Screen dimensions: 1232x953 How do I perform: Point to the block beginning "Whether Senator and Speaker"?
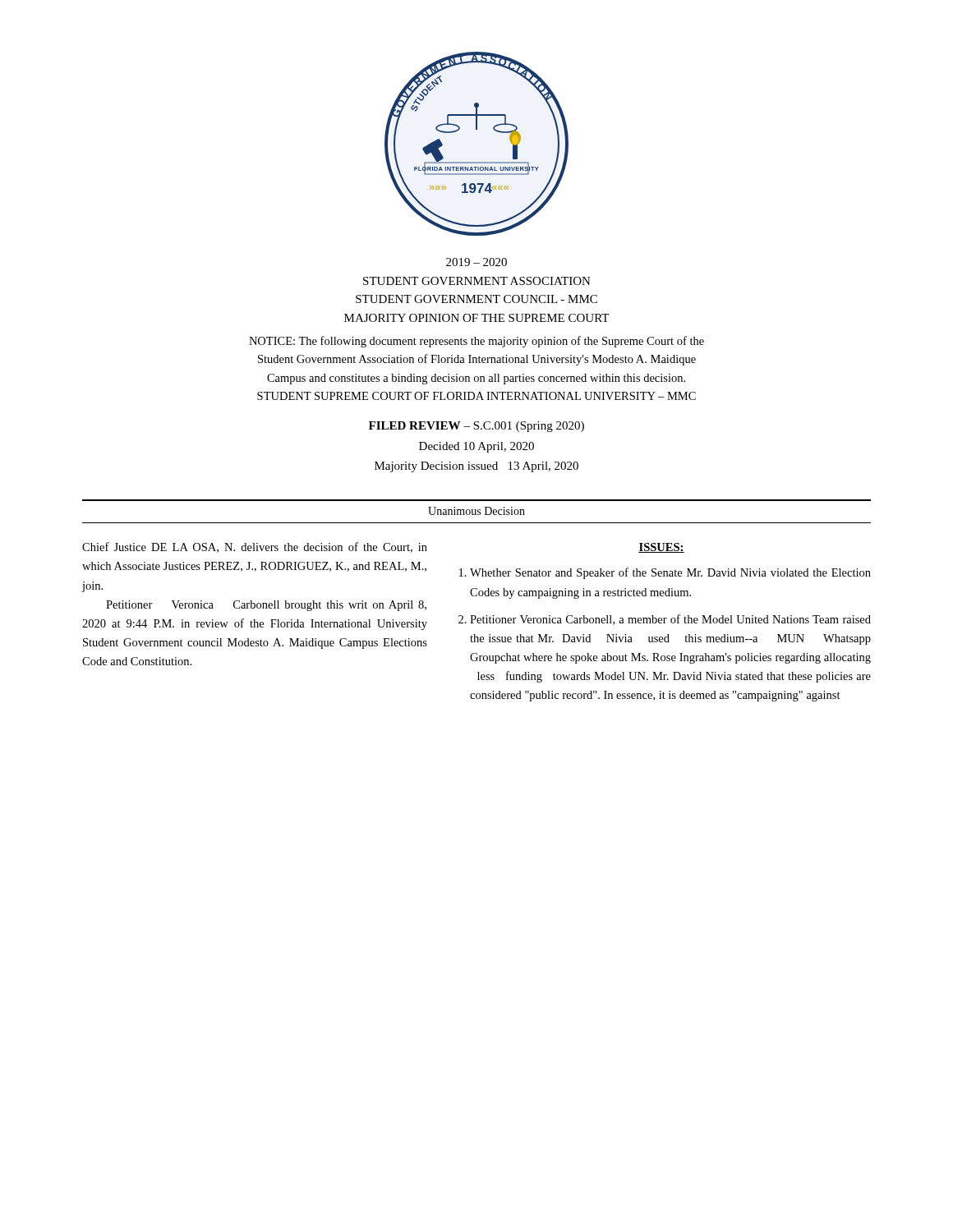coord(670,582)
